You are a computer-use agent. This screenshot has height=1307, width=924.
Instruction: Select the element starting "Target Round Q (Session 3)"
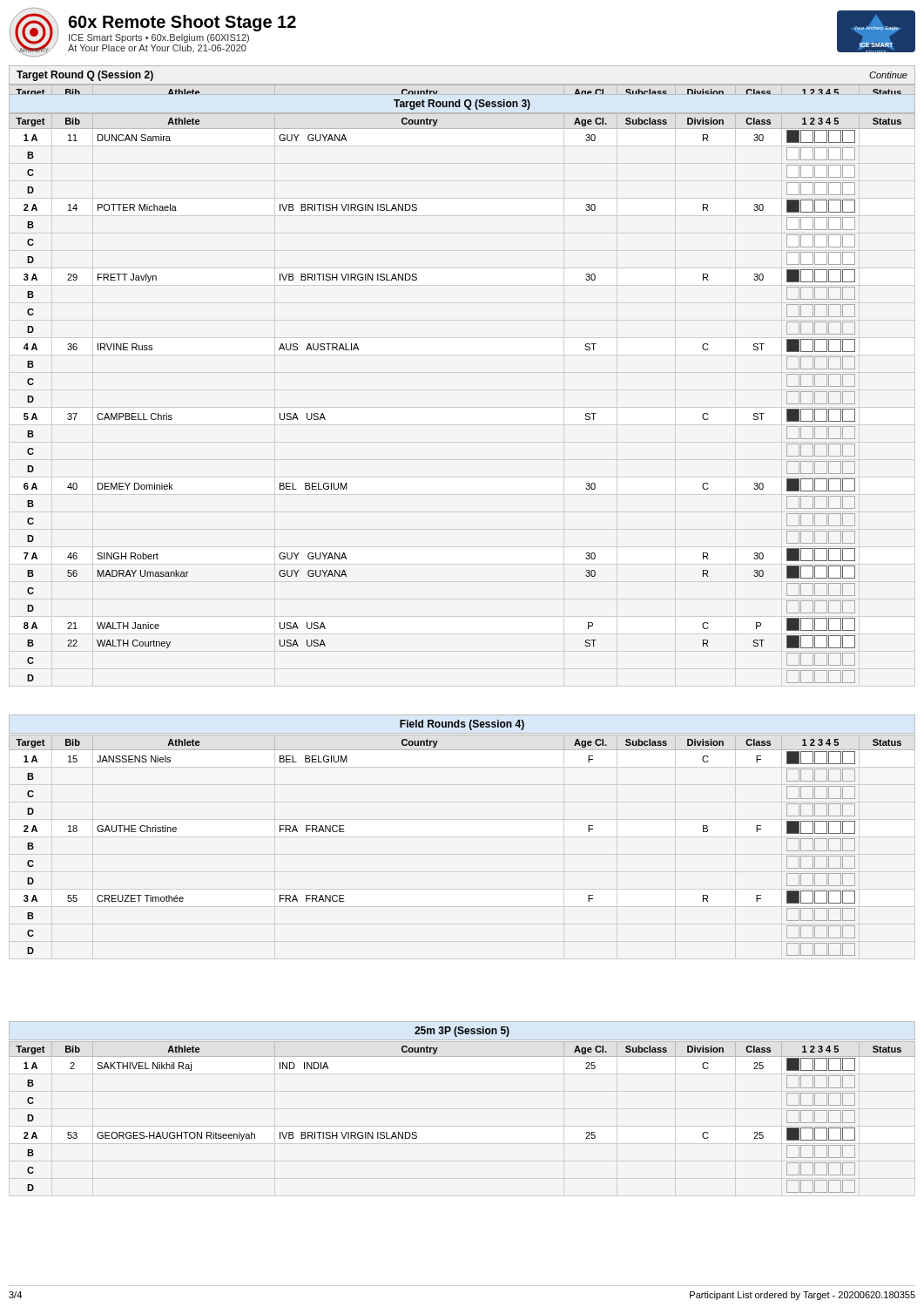click(x=462, y=104)
